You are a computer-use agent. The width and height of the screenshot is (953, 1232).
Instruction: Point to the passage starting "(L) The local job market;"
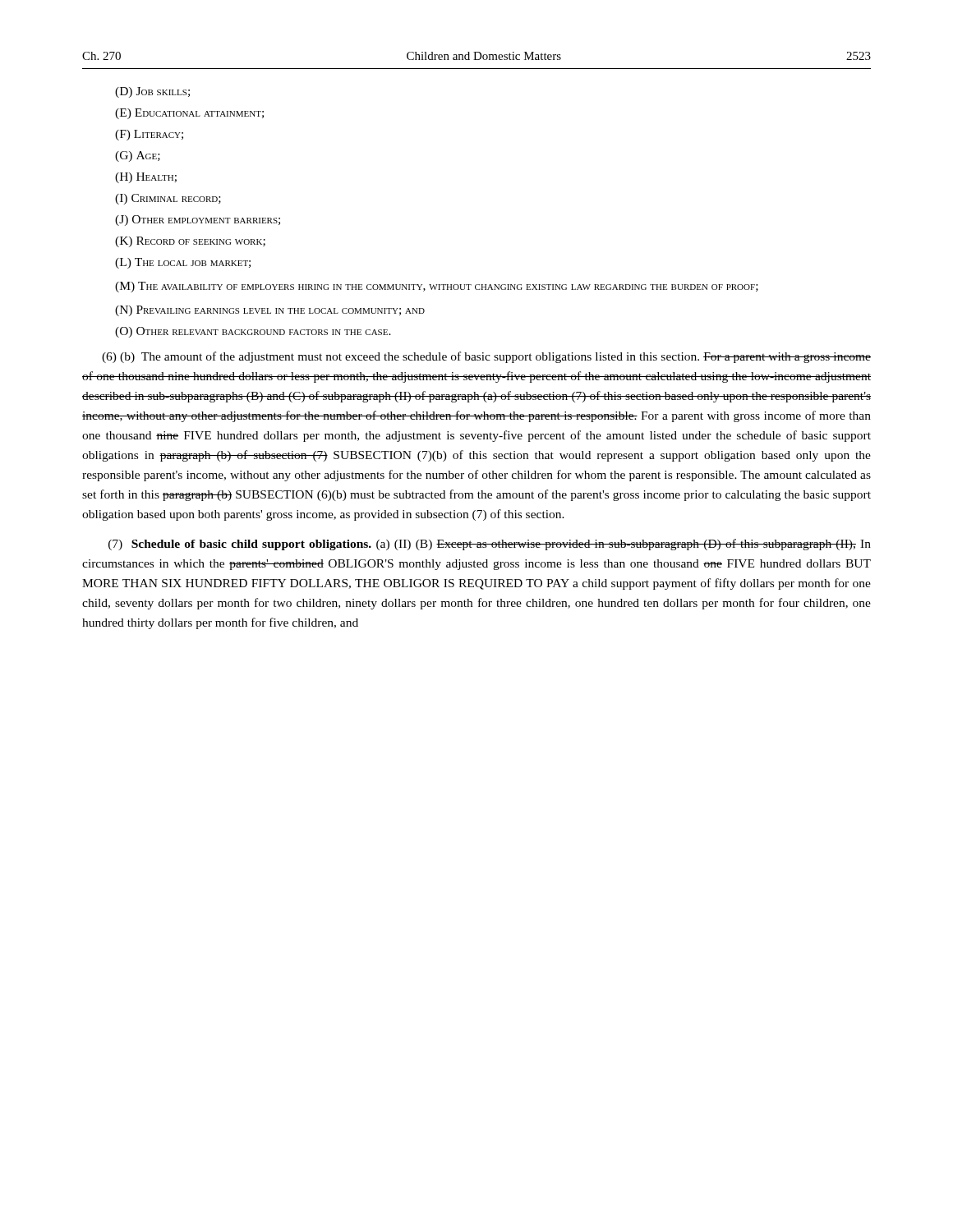pos(183,262)
